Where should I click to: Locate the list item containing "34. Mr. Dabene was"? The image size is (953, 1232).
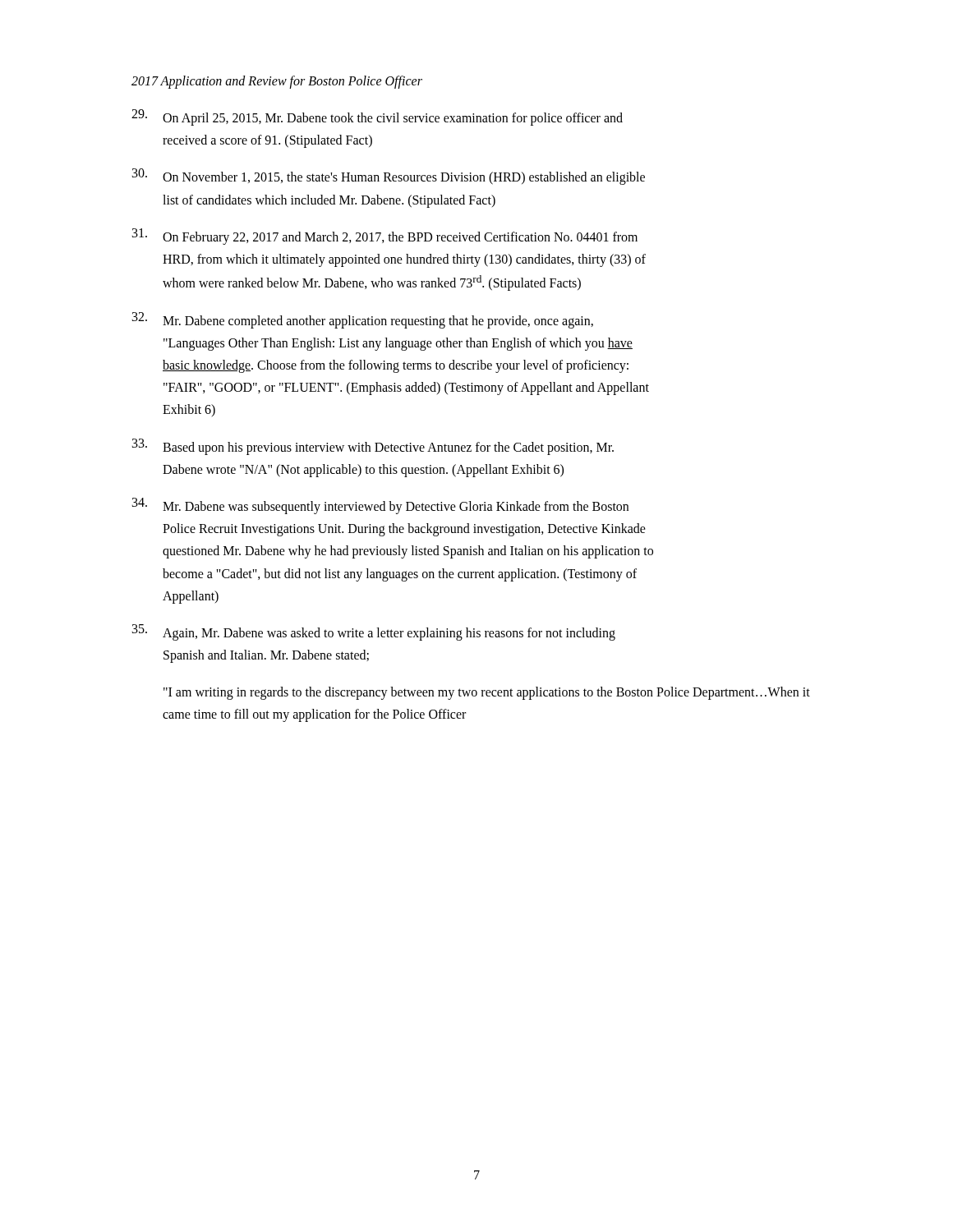coord(393,551)
